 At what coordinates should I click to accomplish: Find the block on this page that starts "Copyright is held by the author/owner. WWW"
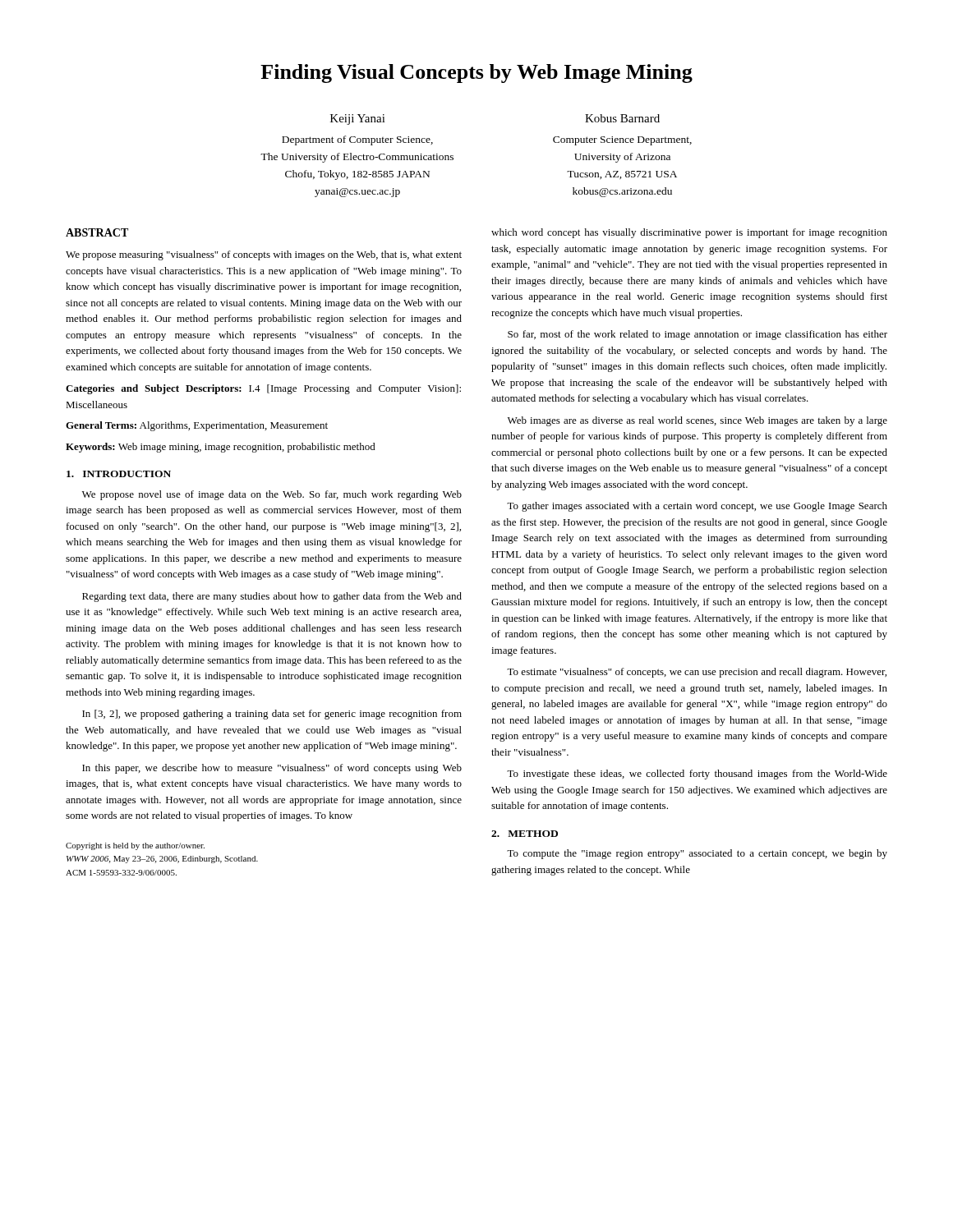[x=264, y=859]
